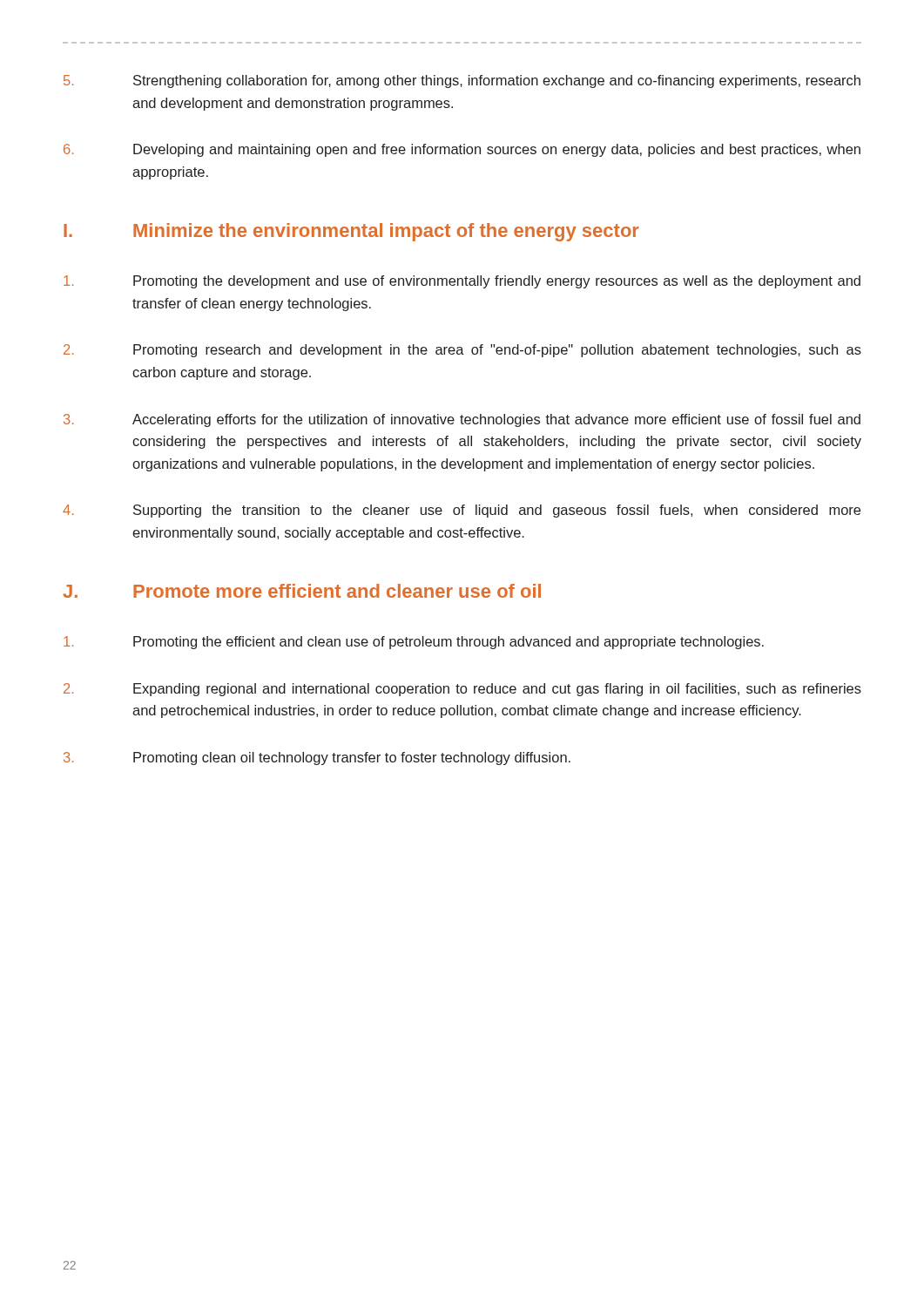Point to the block beginning "Promoting the development and use of environmentally"
The image size is (924, 1307).
click(462, 293)
